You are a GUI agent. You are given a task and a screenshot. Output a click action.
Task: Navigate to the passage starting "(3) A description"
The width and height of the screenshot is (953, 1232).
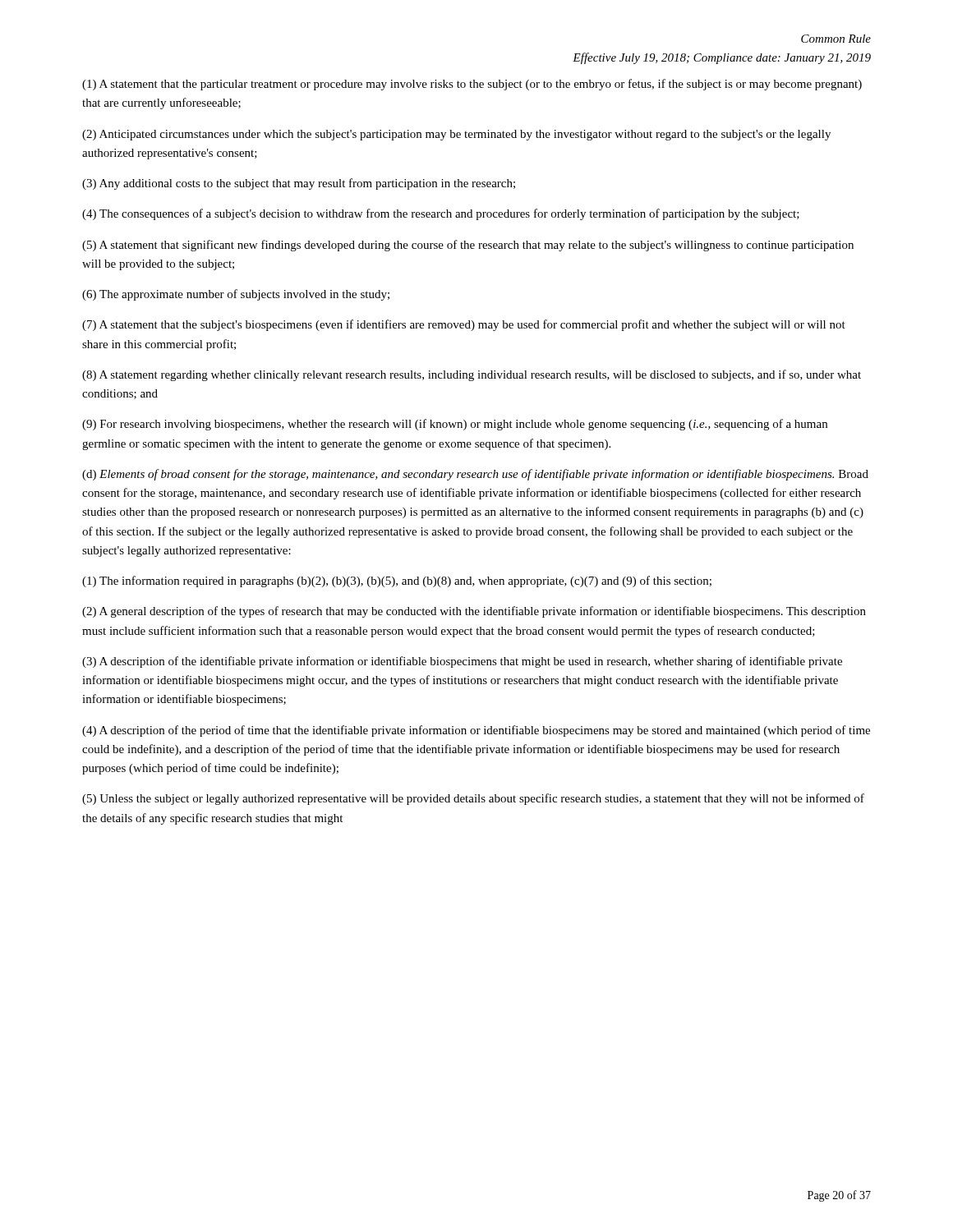click(462, 680)
